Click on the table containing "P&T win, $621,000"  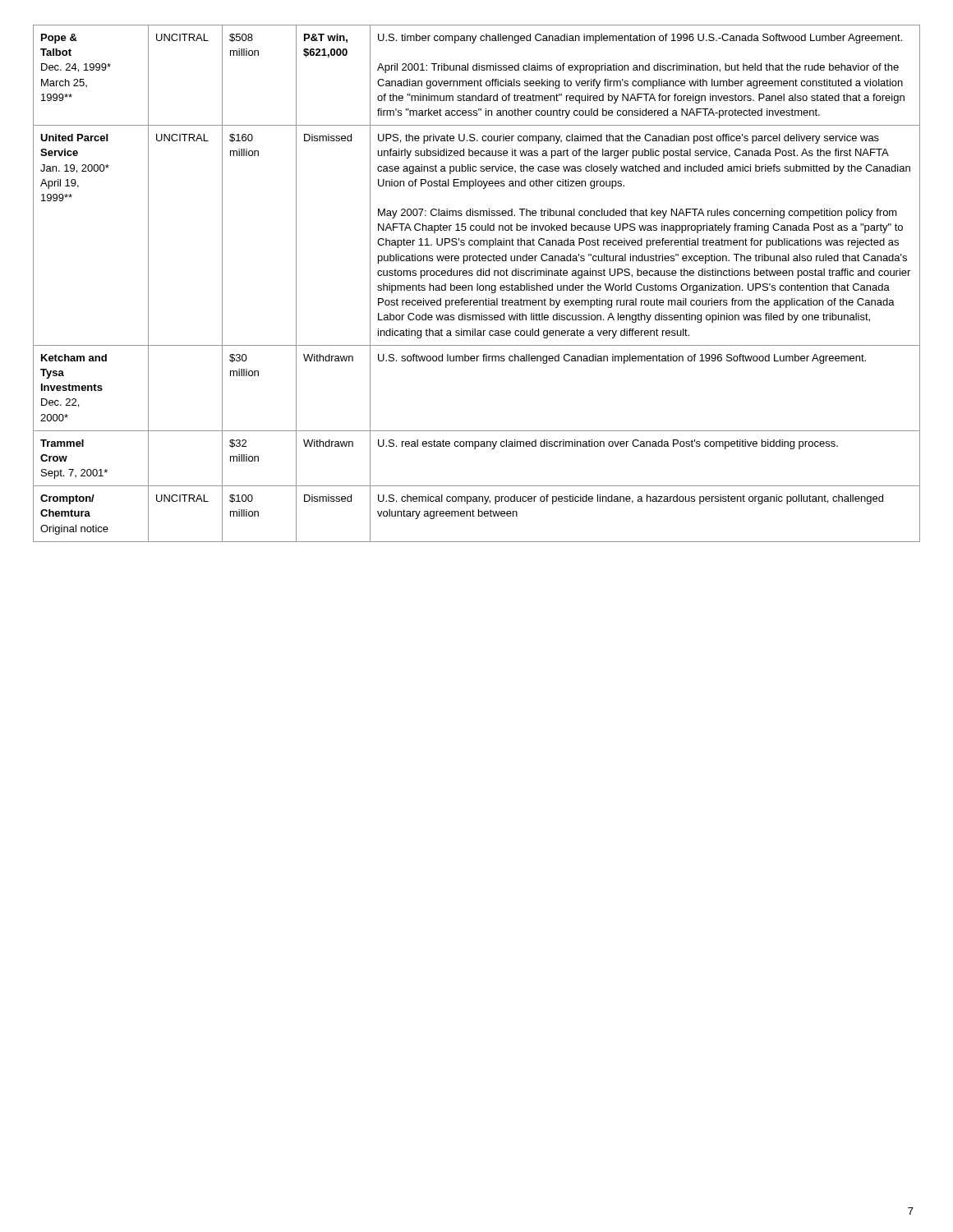coord(476,283)
